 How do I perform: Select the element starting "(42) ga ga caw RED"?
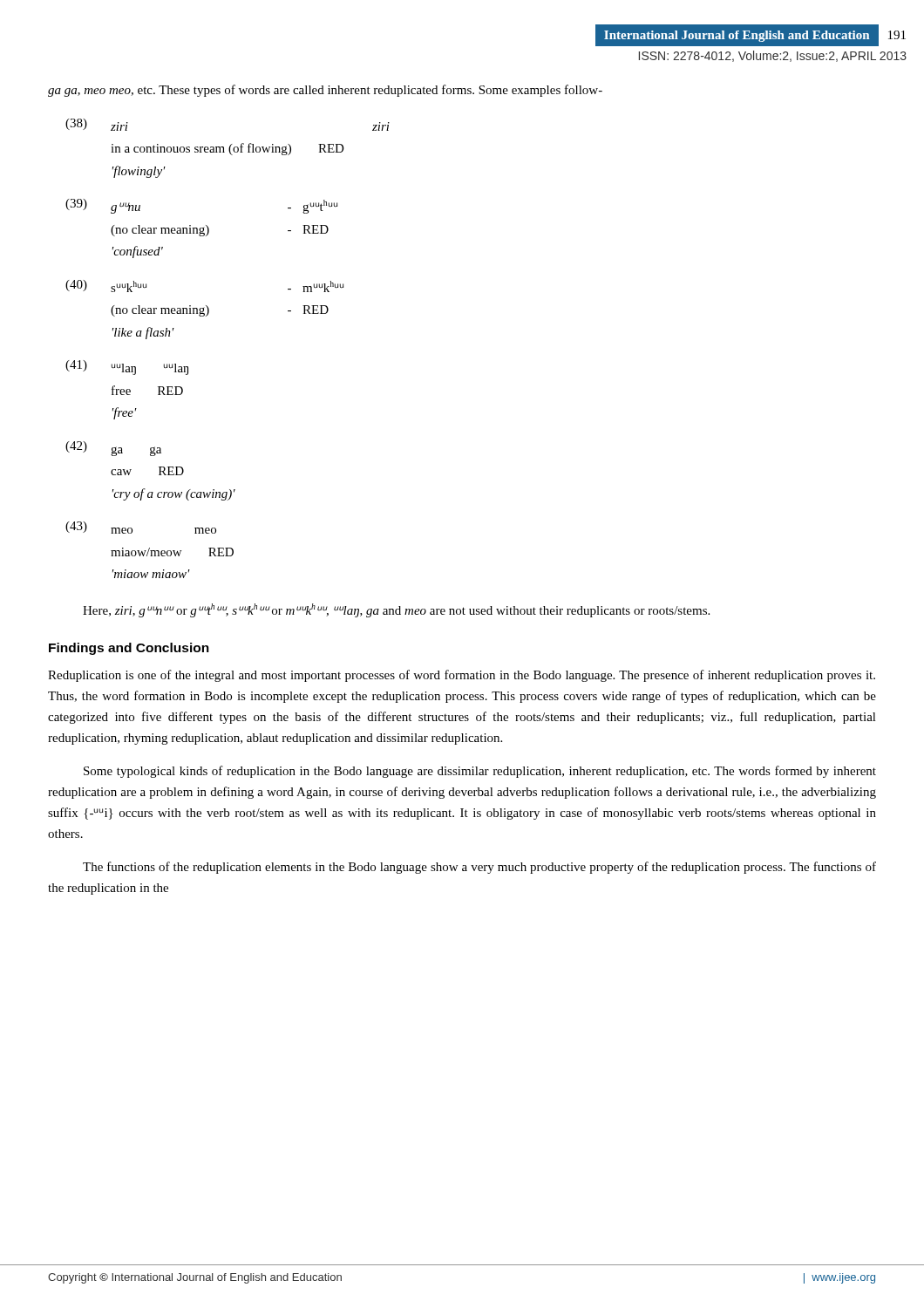click(113, 449)
